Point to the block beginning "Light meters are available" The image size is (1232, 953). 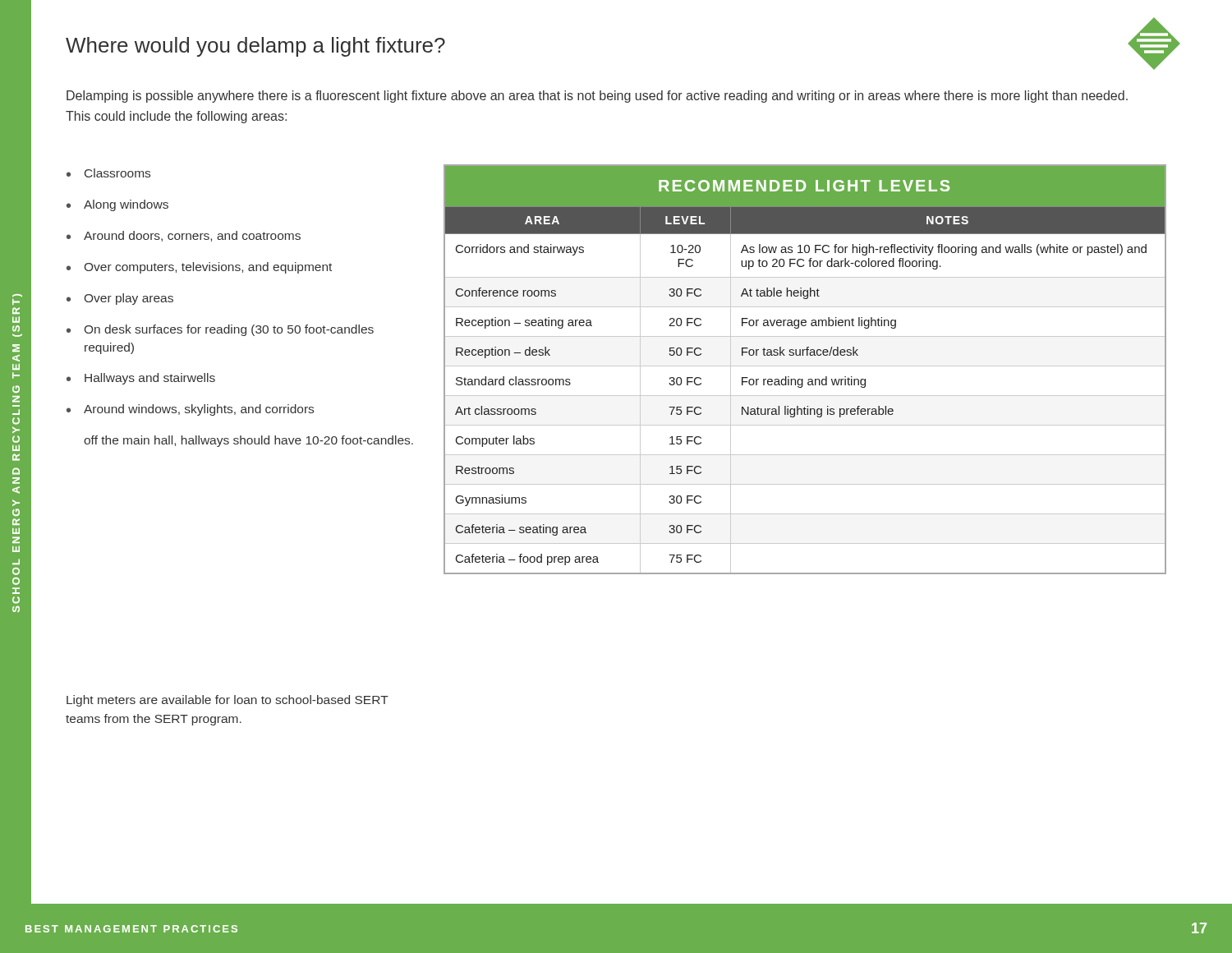pyautogui.click(x=227, y=709)
